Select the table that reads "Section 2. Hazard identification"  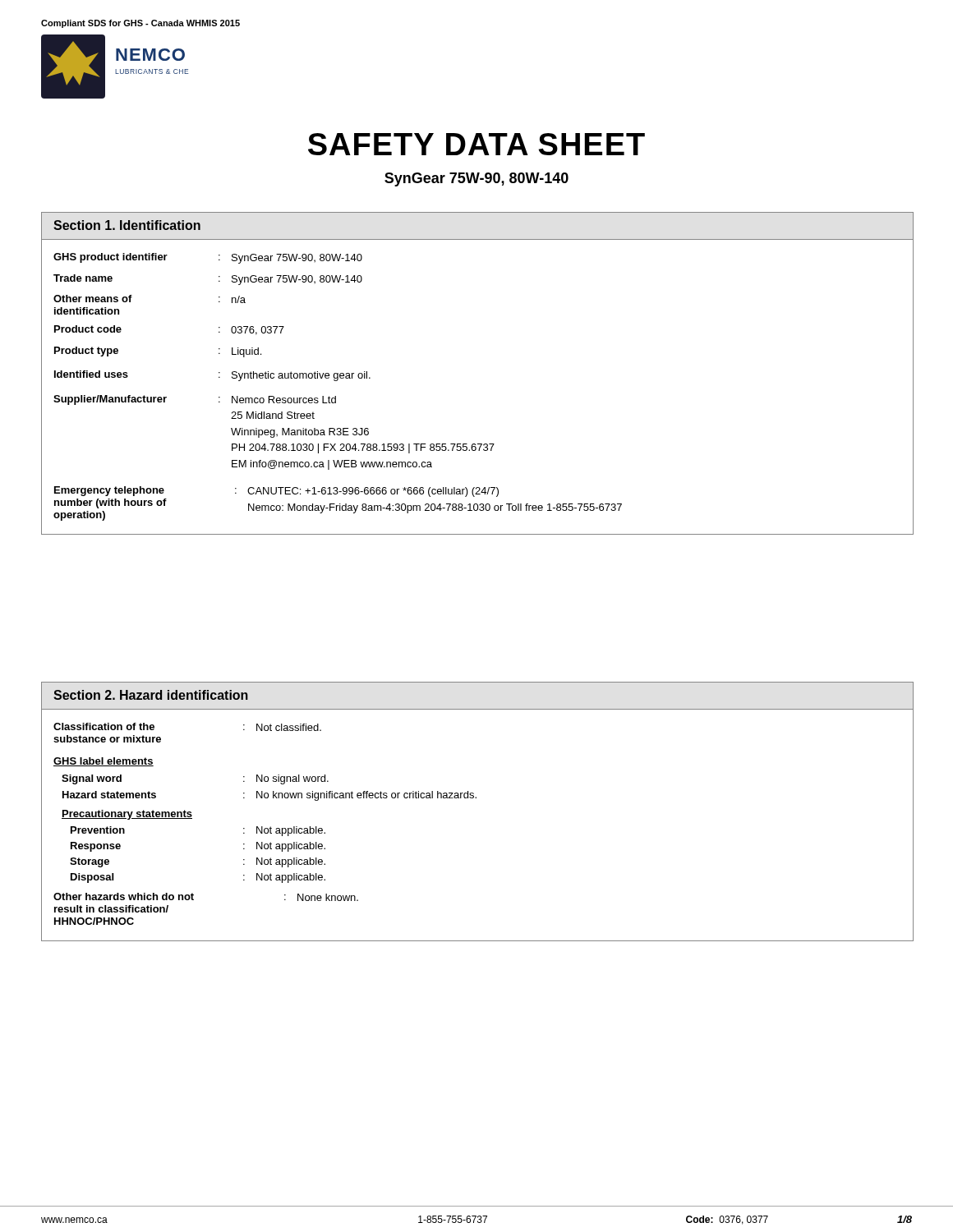(477, 811)
